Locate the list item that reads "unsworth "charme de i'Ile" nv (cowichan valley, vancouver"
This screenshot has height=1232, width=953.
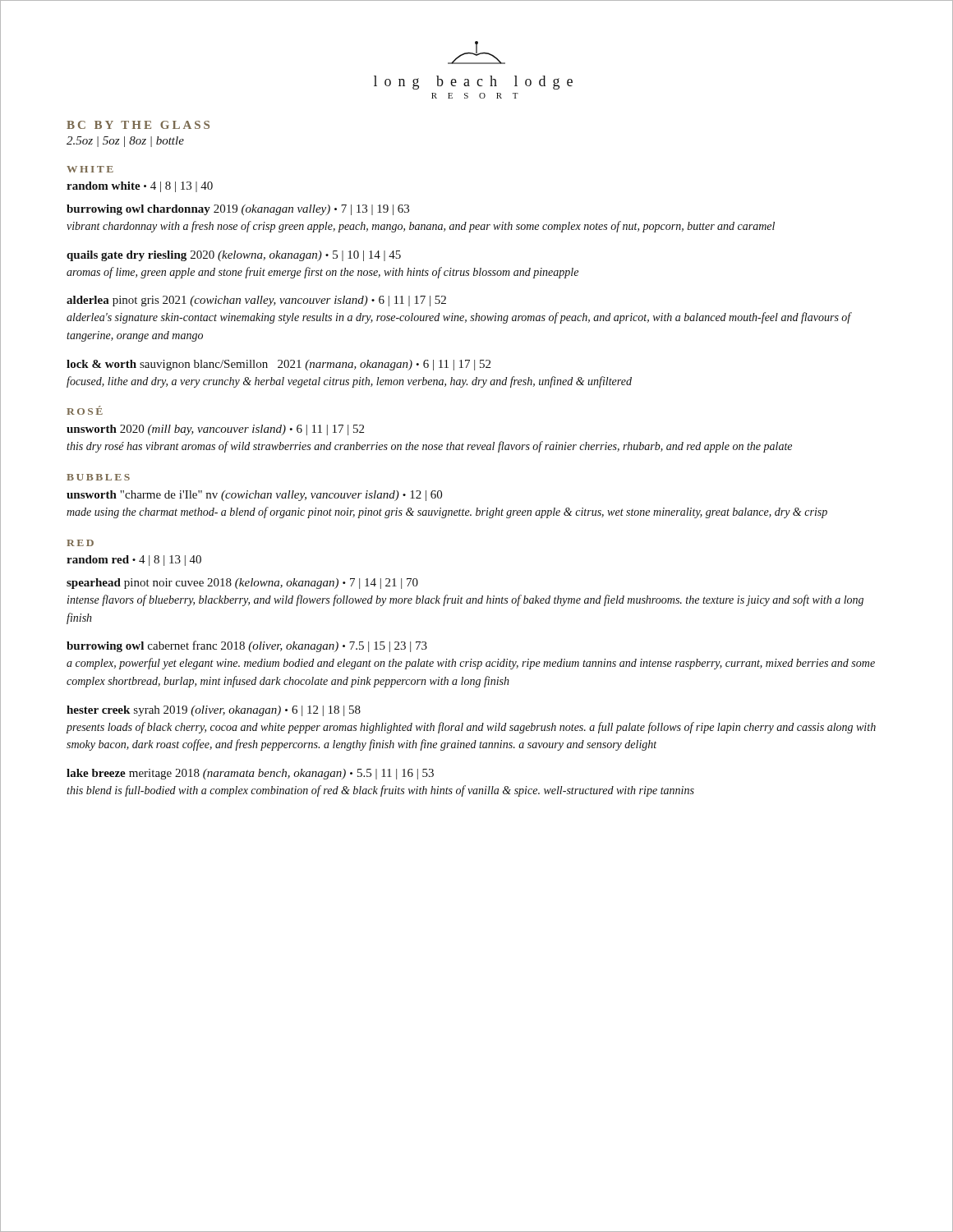pyautogui.click(x=476, y=504)
